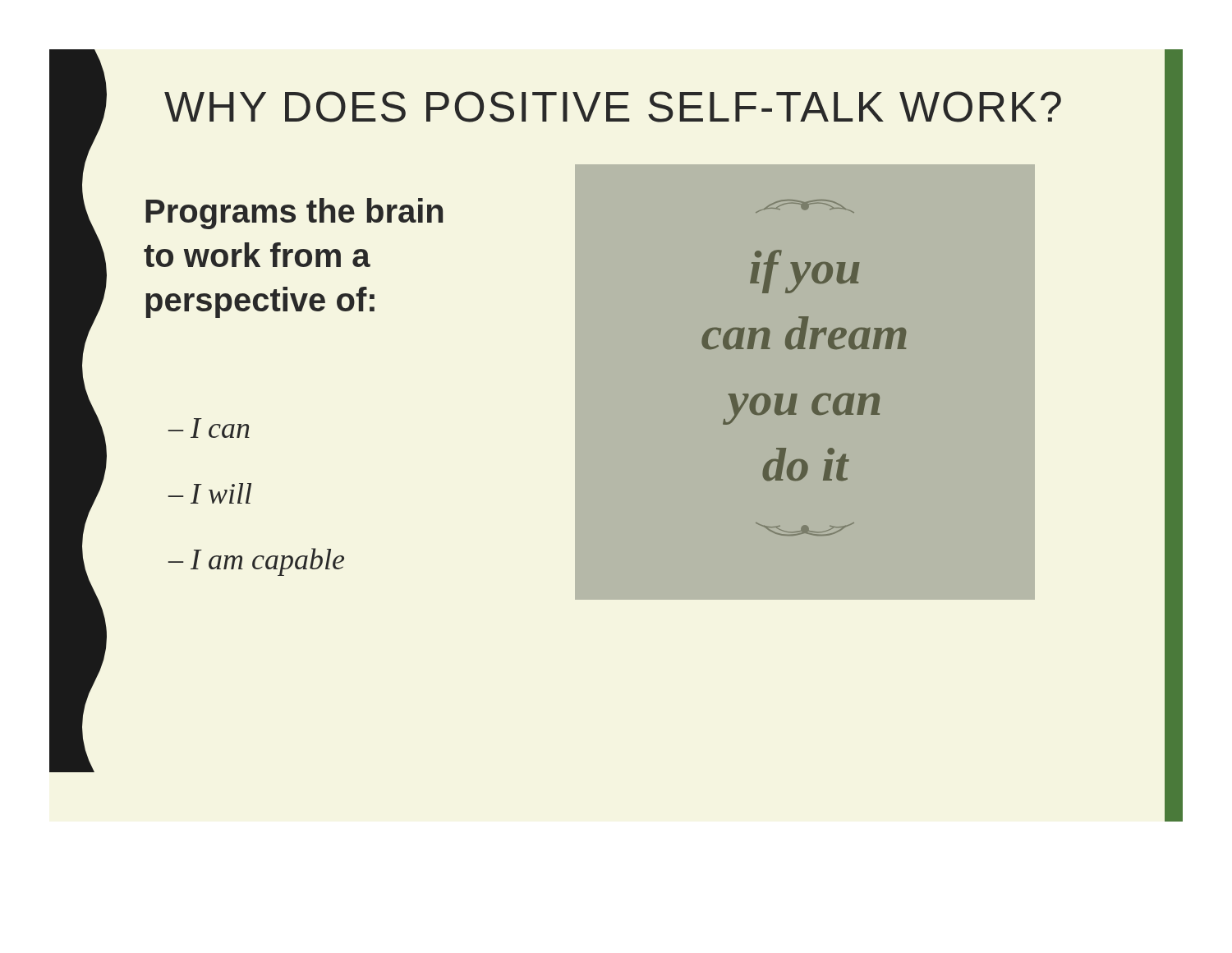
Task: Navigate to the text starting "Programs the brainto work from aperspective of:"
Action: pos(294,255)
